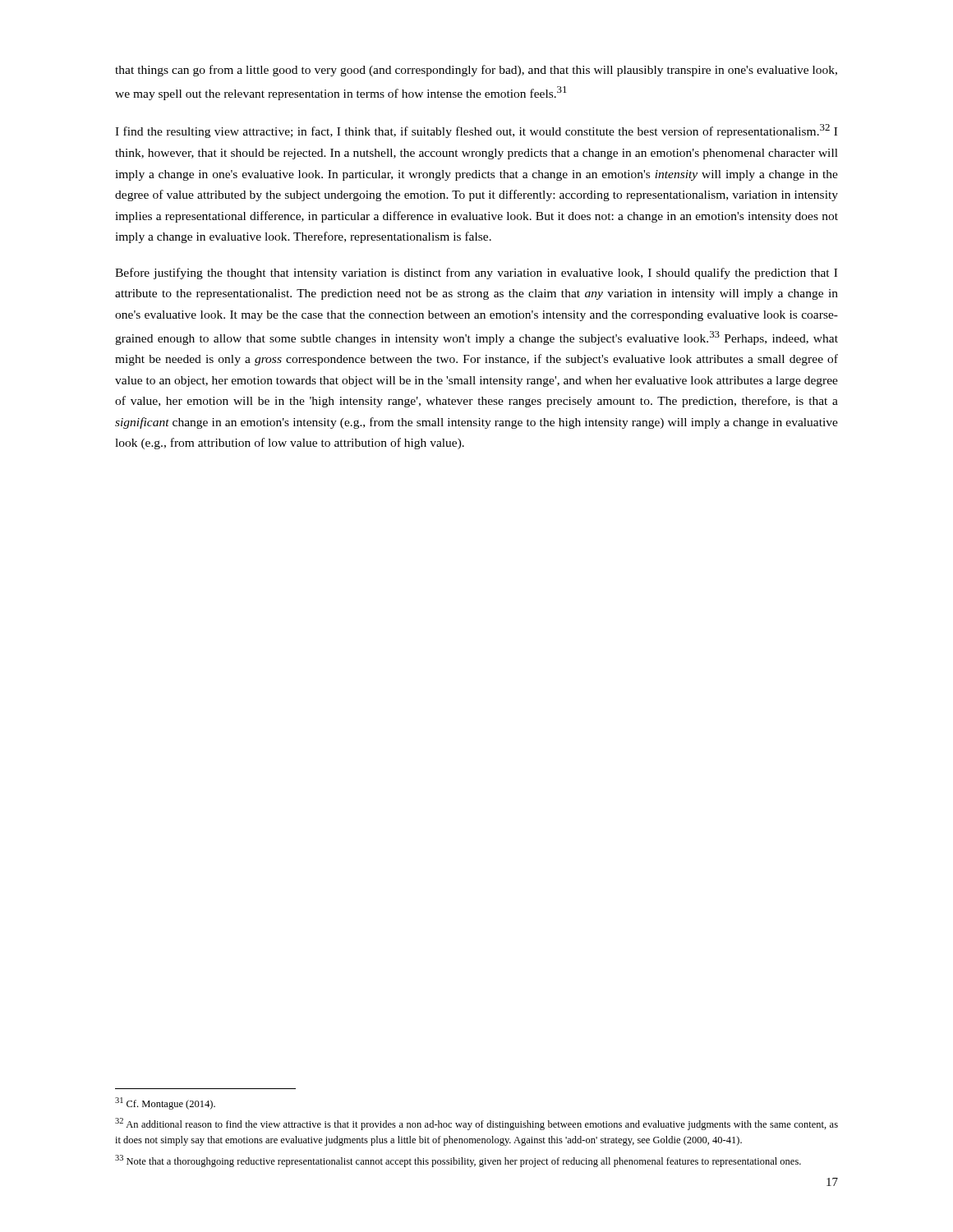Find the passage starting "Before justifying the thought that"
Viewport: 953px width, 1232px height.
tap(476, 357)
